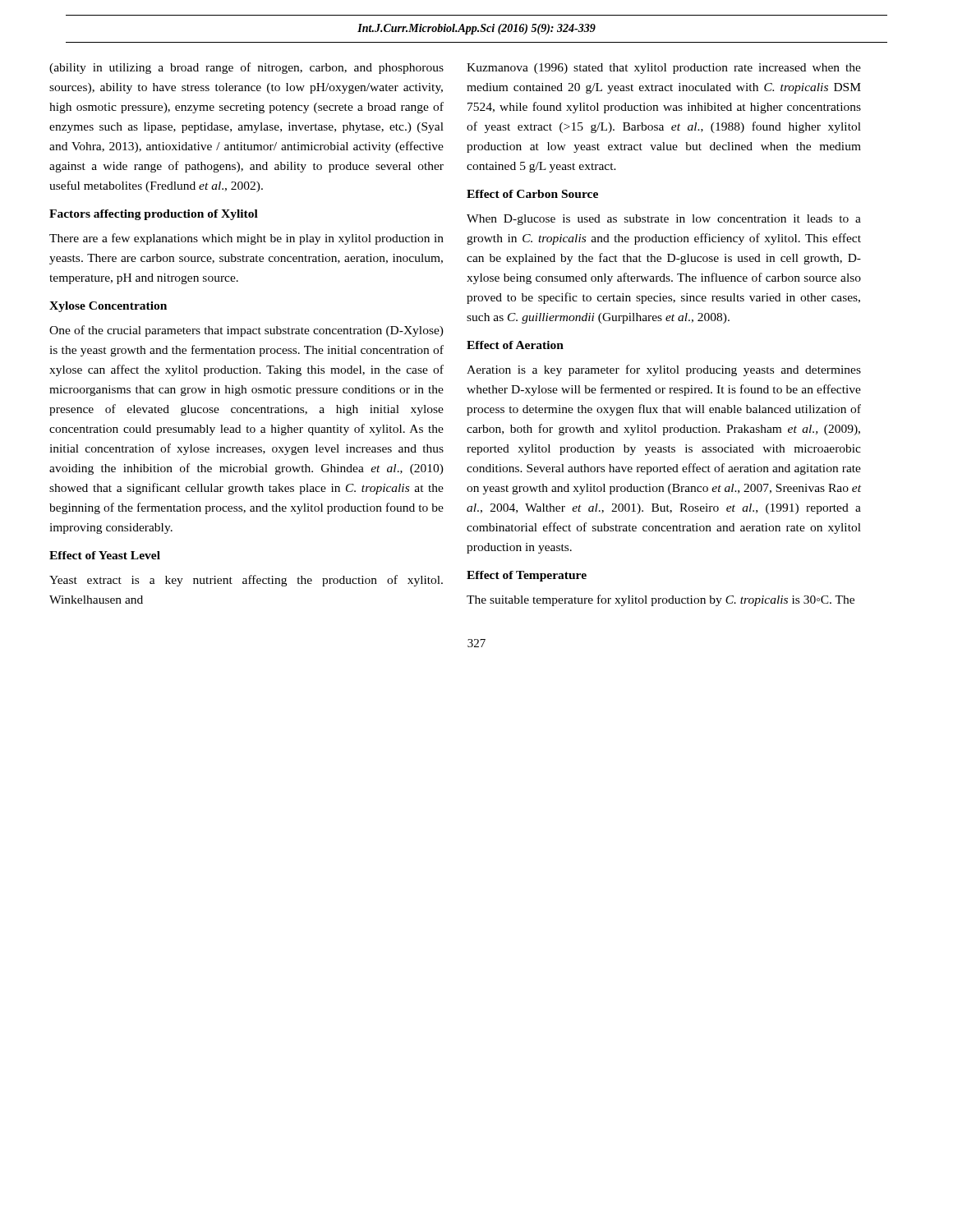Screen dimensions: 1232x953
Task: Locate the text starting "Kuzmanova (1996) stated that xylitol production rate increased"
Action: click(664, 116)
